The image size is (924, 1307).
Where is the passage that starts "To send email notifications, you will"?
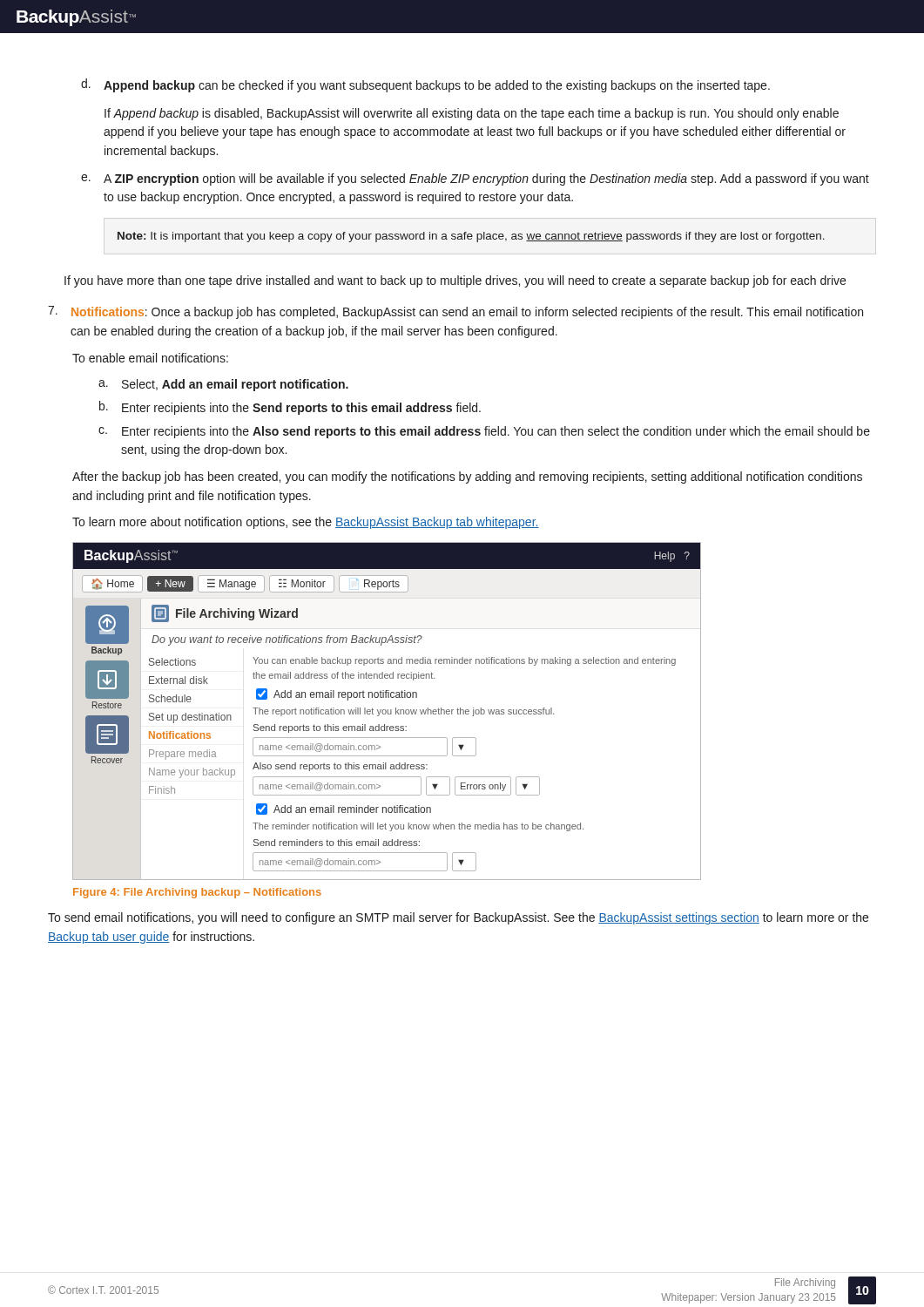pos(458,927)
